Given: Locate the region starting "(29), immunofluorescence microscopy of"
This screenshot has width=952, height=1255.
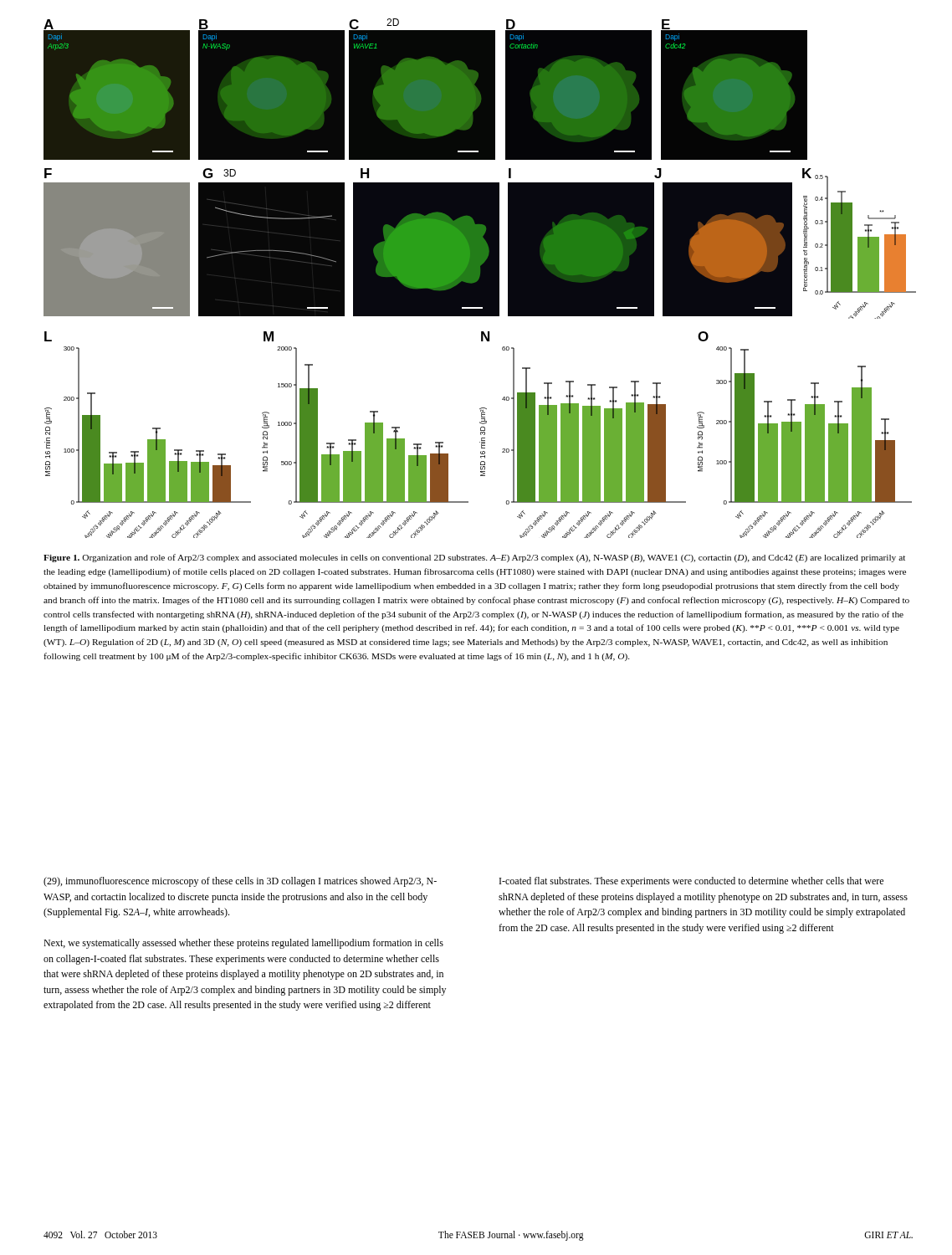Looking at the screenshot, I should pos(240,897).
